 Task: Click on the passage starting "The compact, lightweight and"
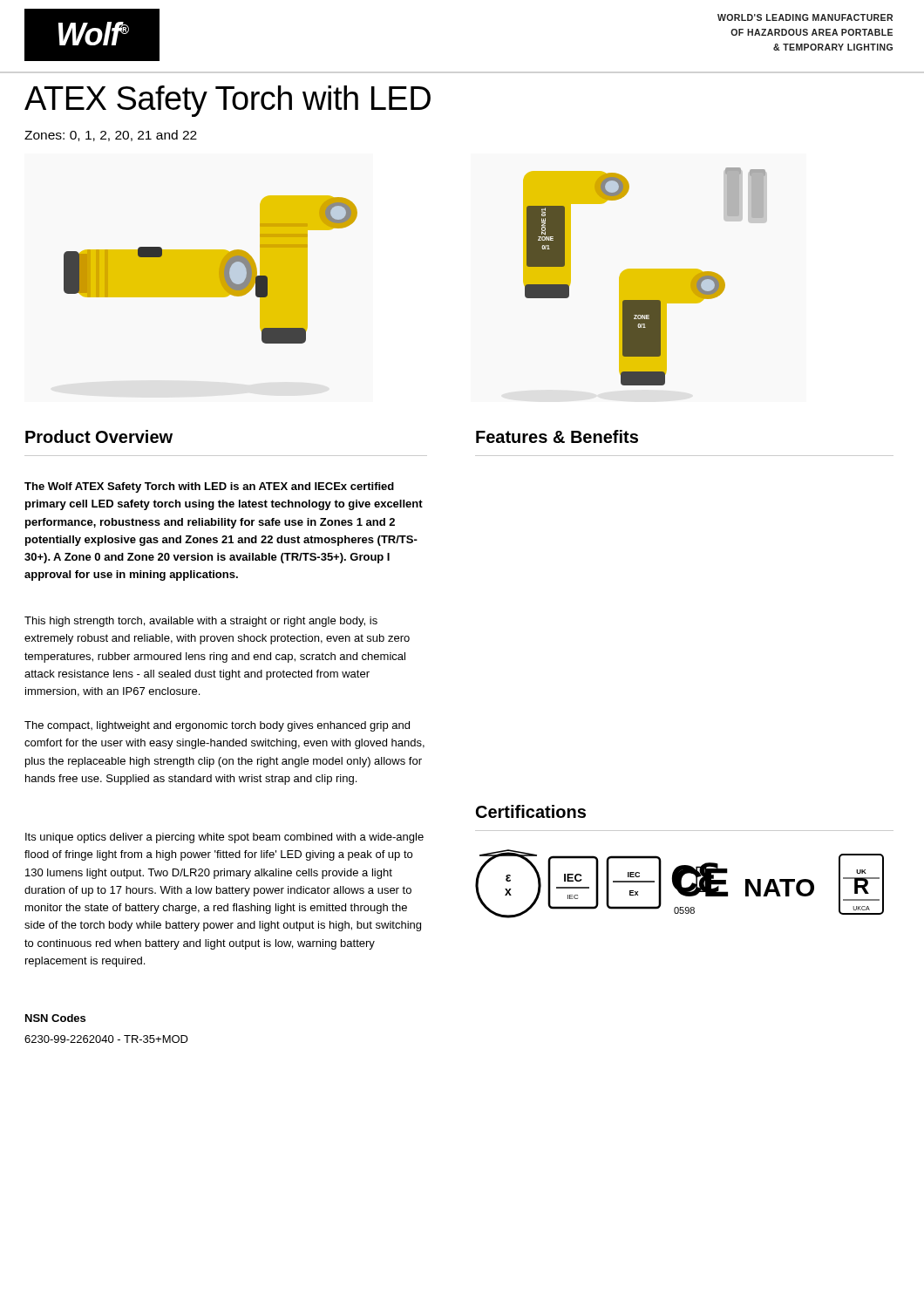click(225, 752)
